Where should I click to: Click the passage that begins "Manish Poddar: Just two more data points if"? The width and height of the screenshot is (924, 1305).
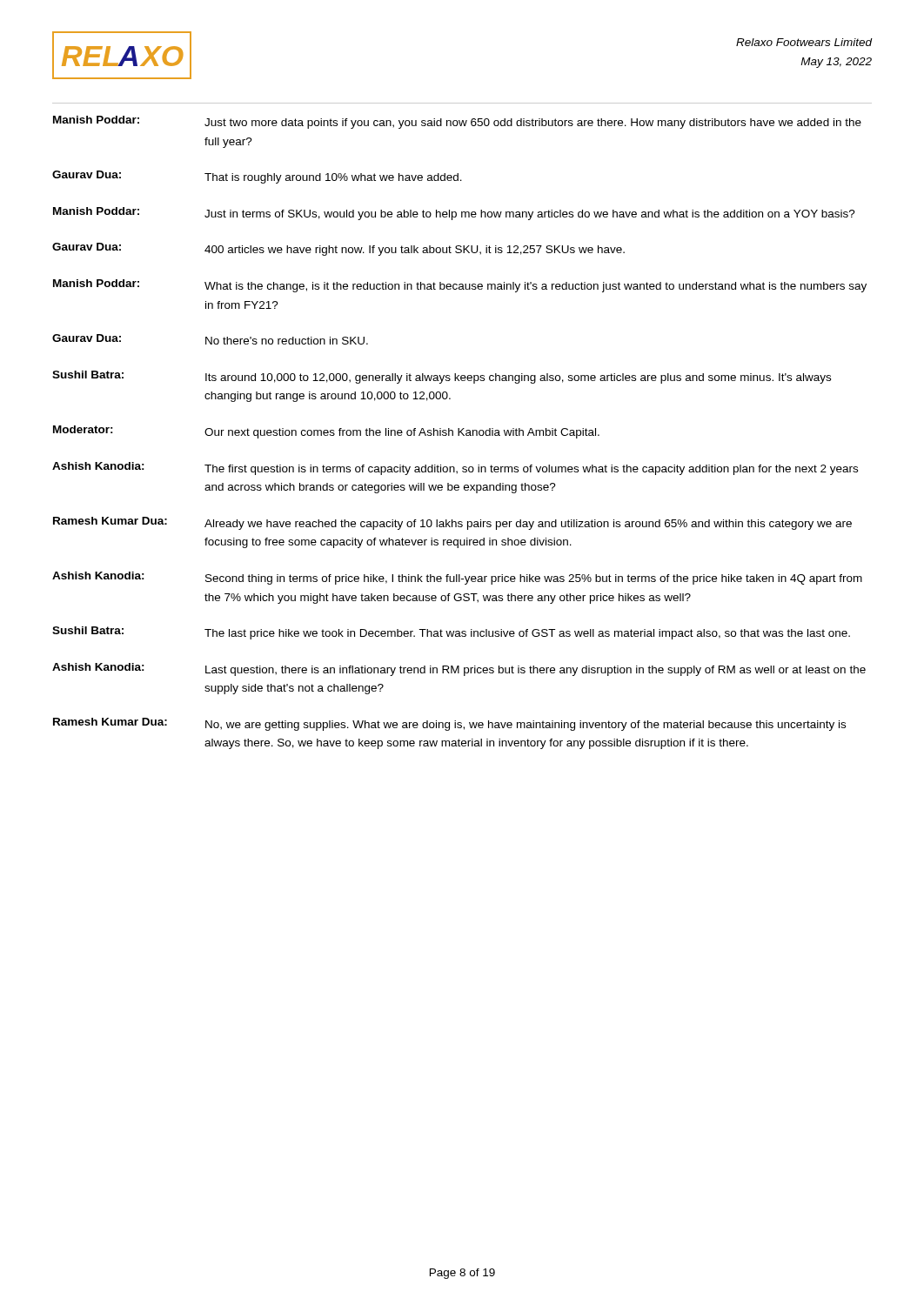click(462, 132)
